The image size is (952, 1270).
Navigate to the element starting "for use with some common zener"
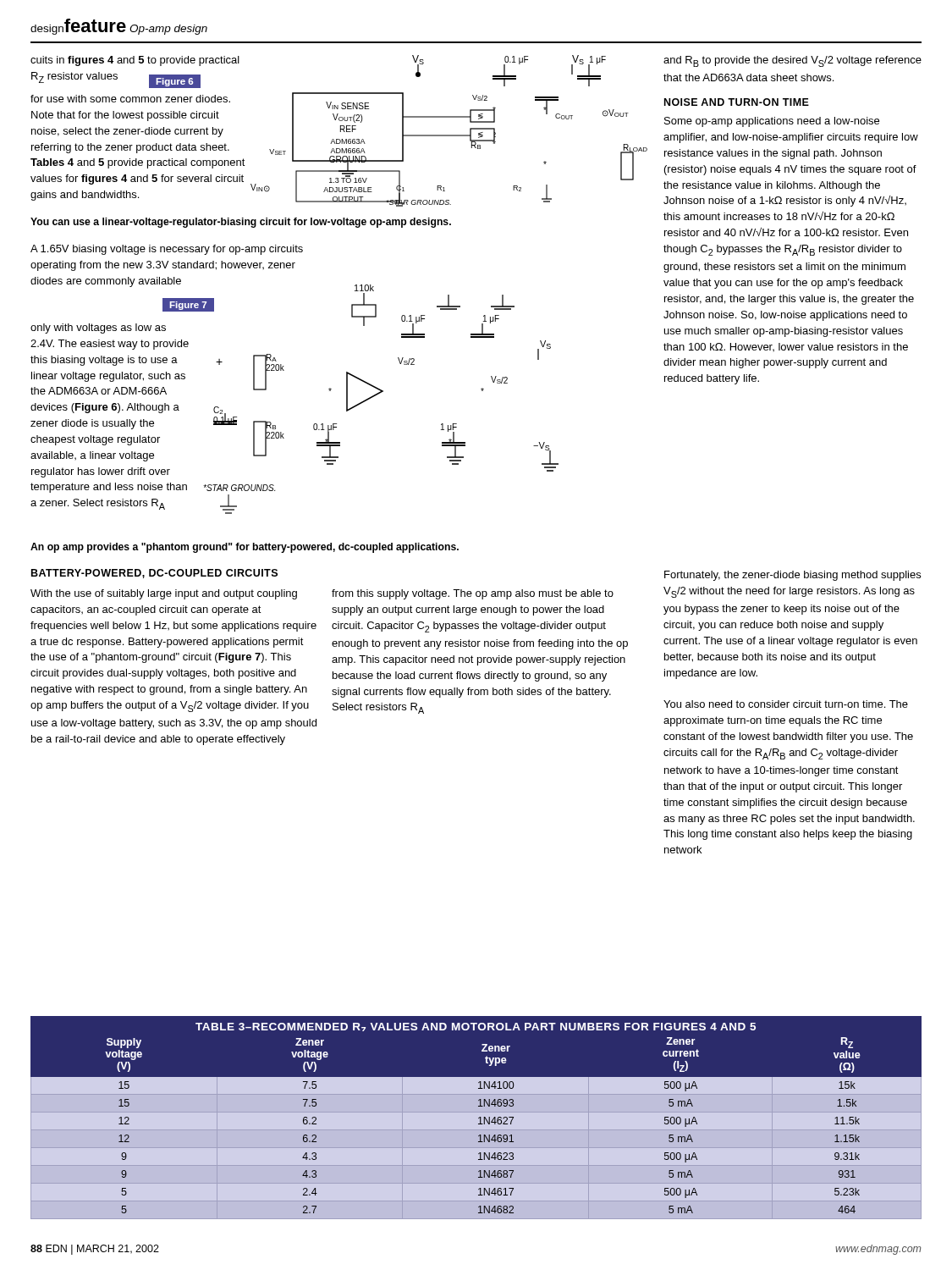(x=138, y=146)
